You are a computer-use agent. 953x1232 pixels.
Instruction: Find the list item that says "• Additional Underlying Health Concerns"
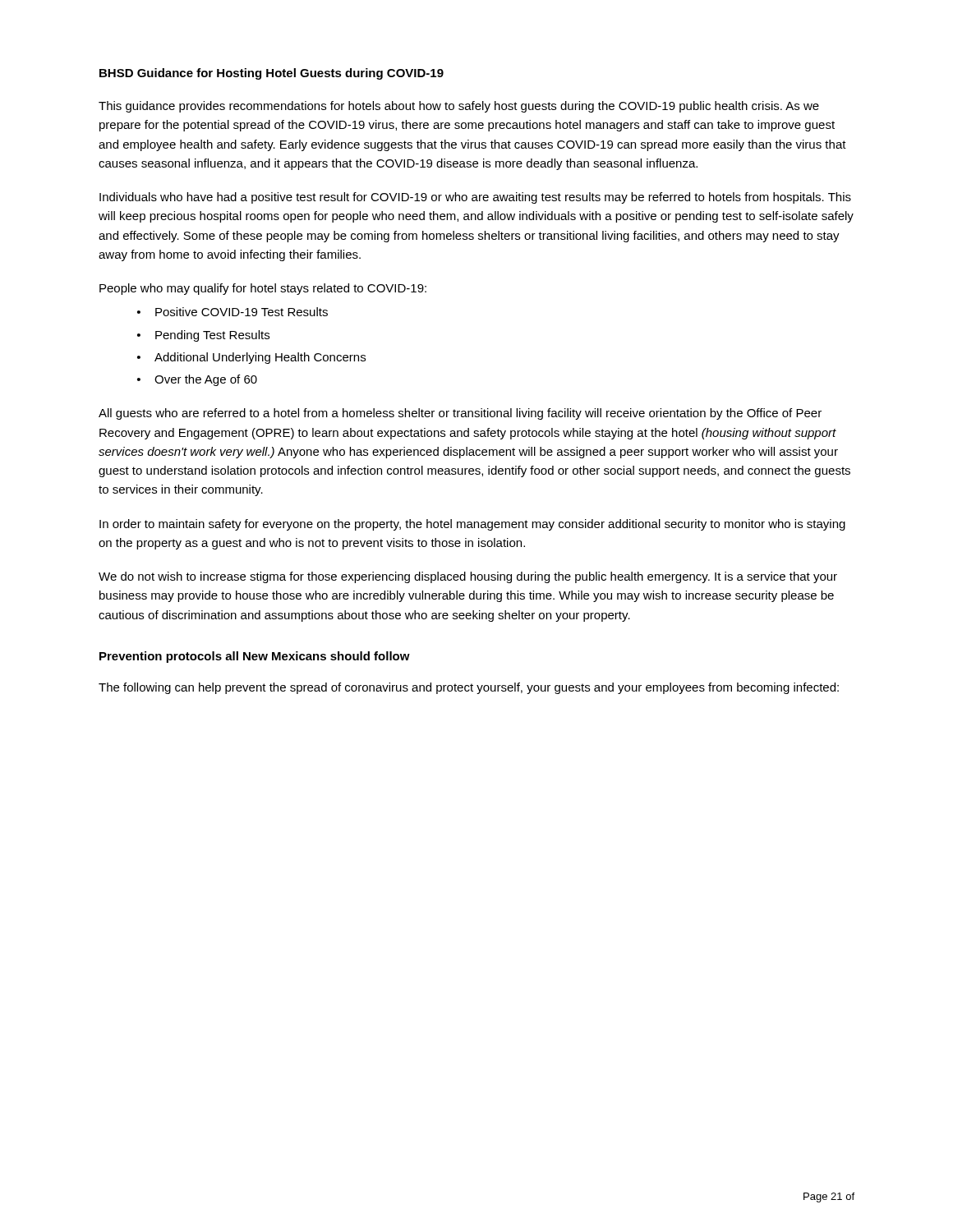point(249,357)
